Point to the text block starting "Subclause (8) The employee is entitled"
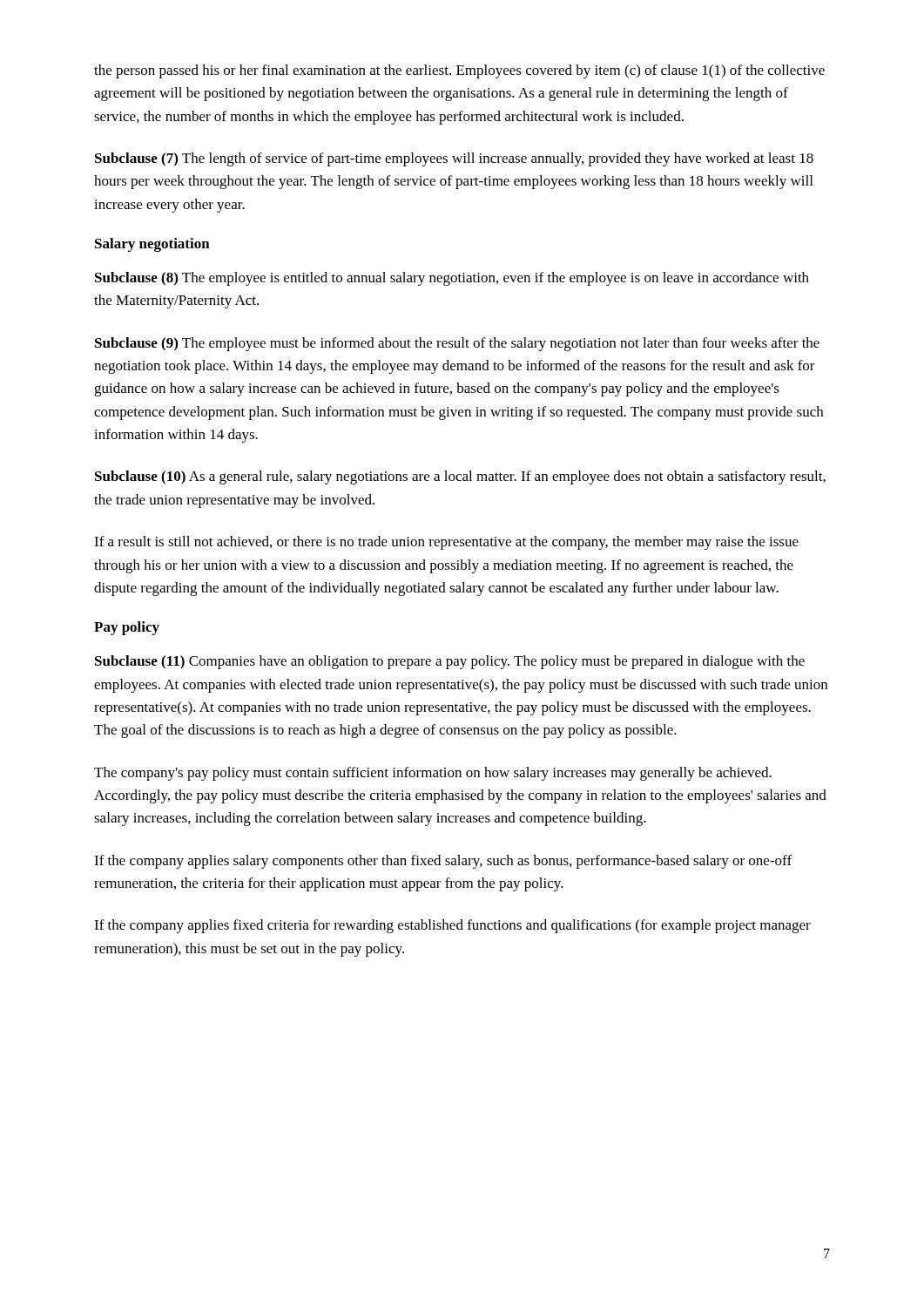Viewport: 924px width, 1307px height. (452, 289)
